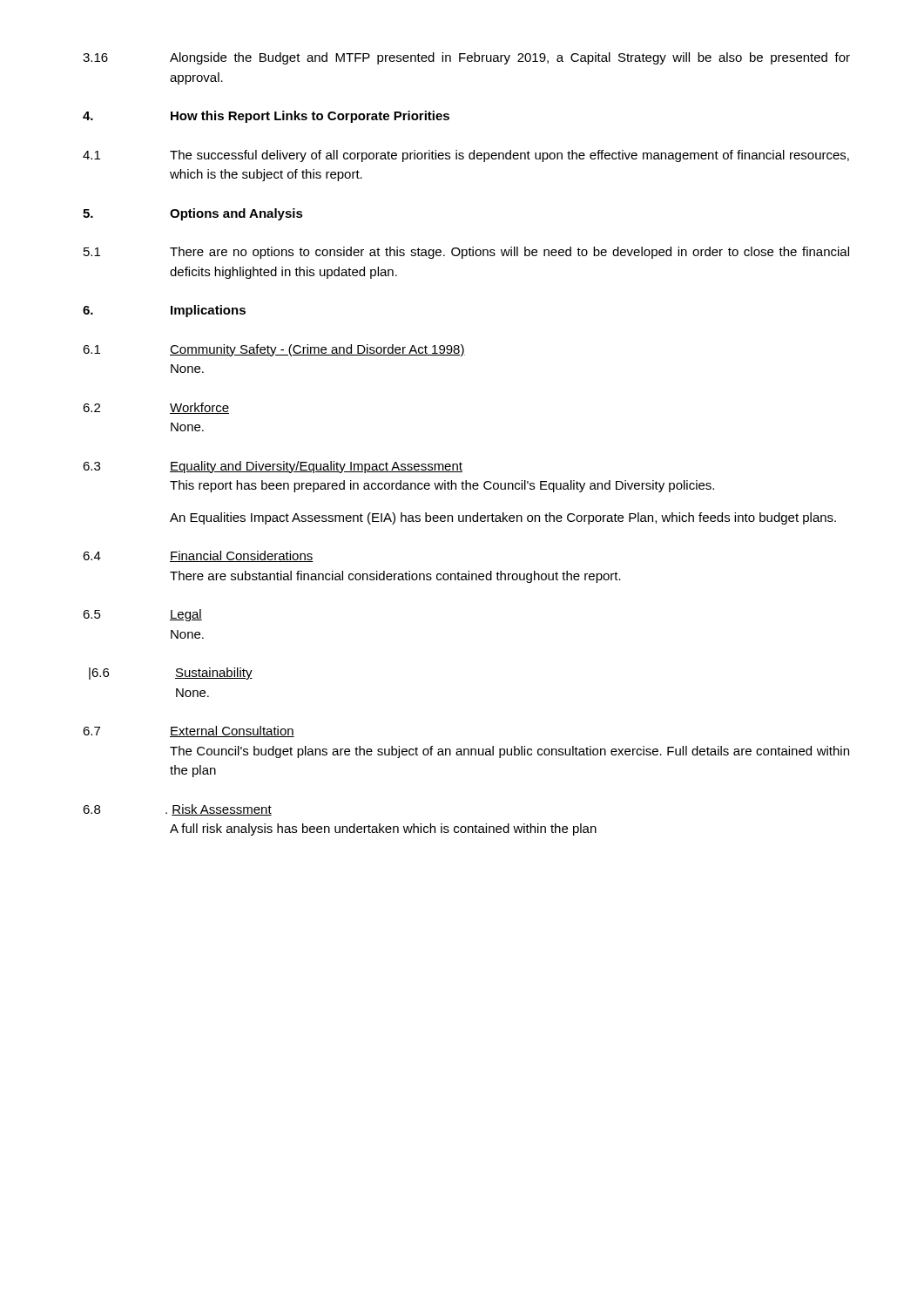Select the section header that reads "6. Implications"
The width and height of the screenshot is (924, 1307).
click(86, 310)
